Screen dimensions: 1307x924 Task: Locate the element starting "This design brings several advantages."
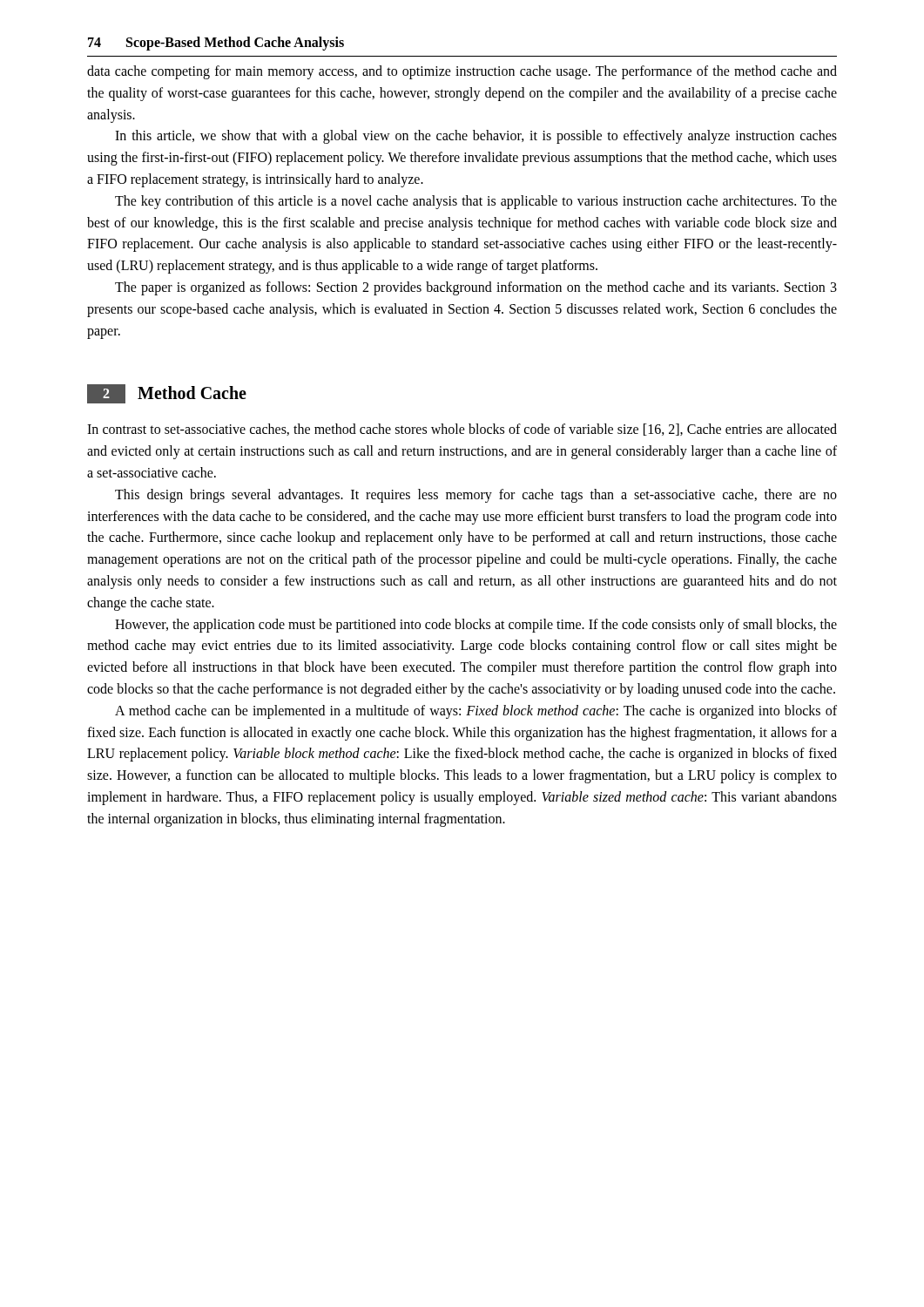coord(462,549)
